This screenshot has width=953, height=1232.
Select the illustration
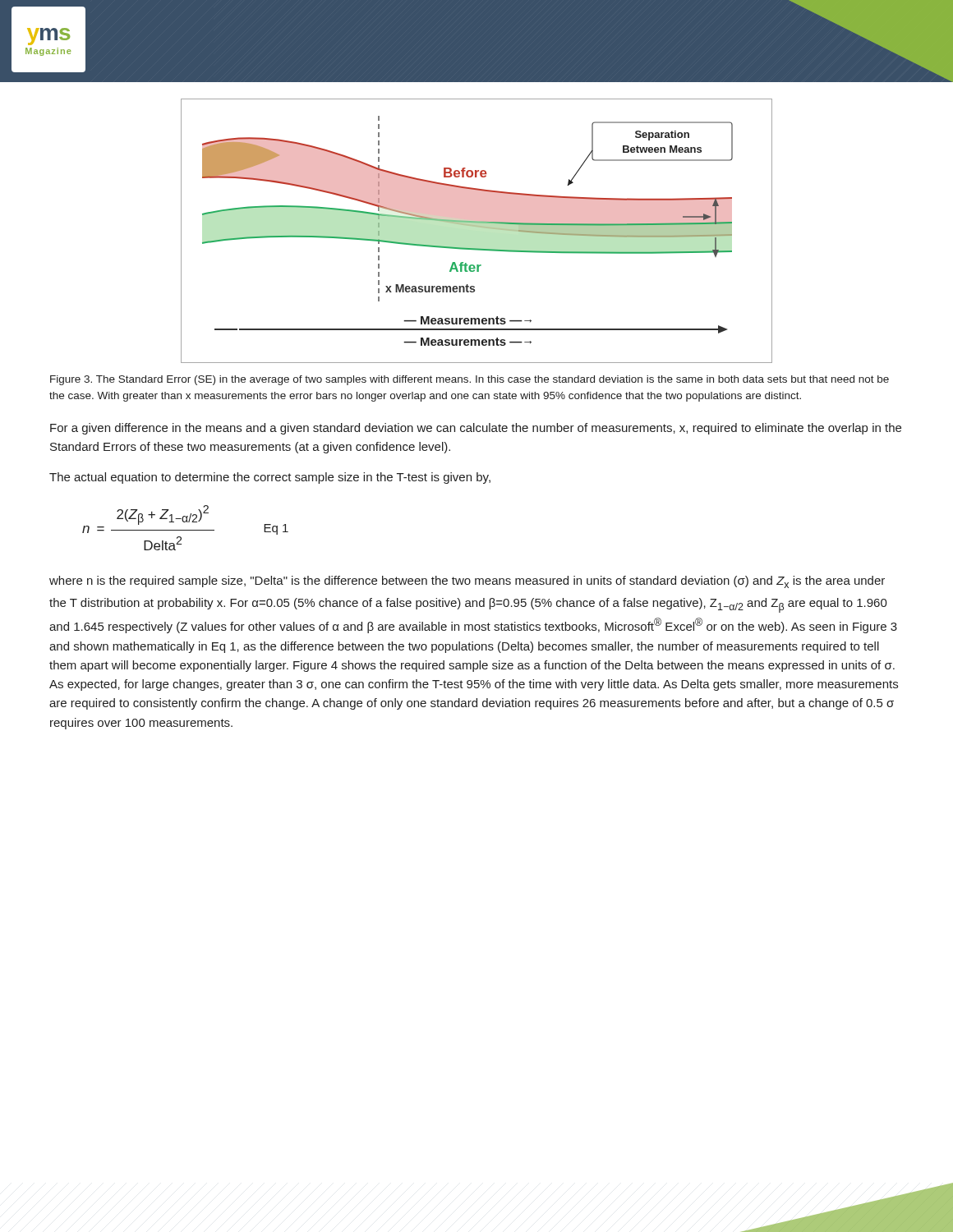[476, 231]
